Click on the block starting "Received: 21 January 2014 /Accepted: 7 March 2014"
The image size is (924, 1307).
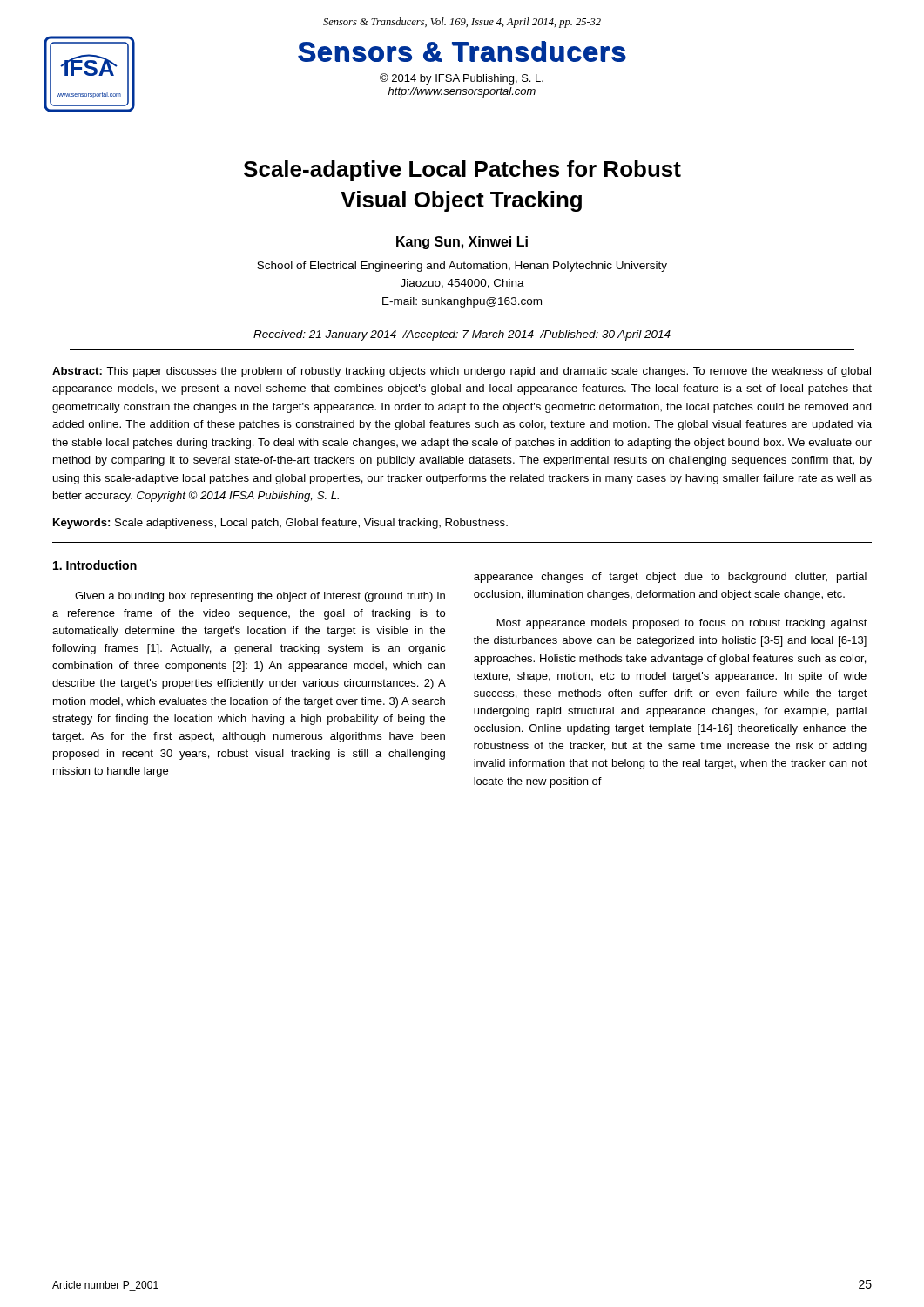click(462, 334)
